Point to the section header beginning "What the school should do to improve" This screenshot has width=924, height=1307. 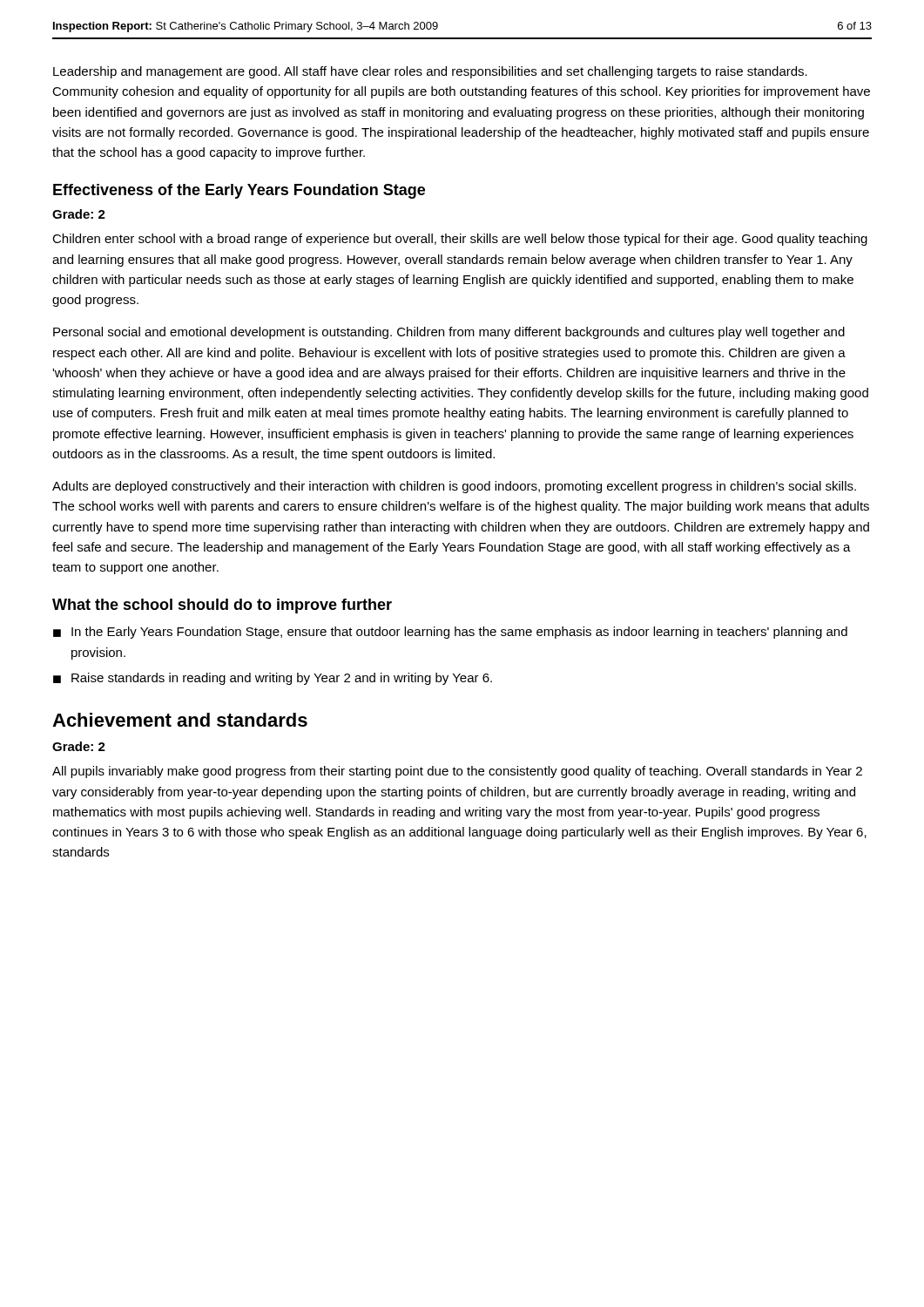click(x=222, y=605)
